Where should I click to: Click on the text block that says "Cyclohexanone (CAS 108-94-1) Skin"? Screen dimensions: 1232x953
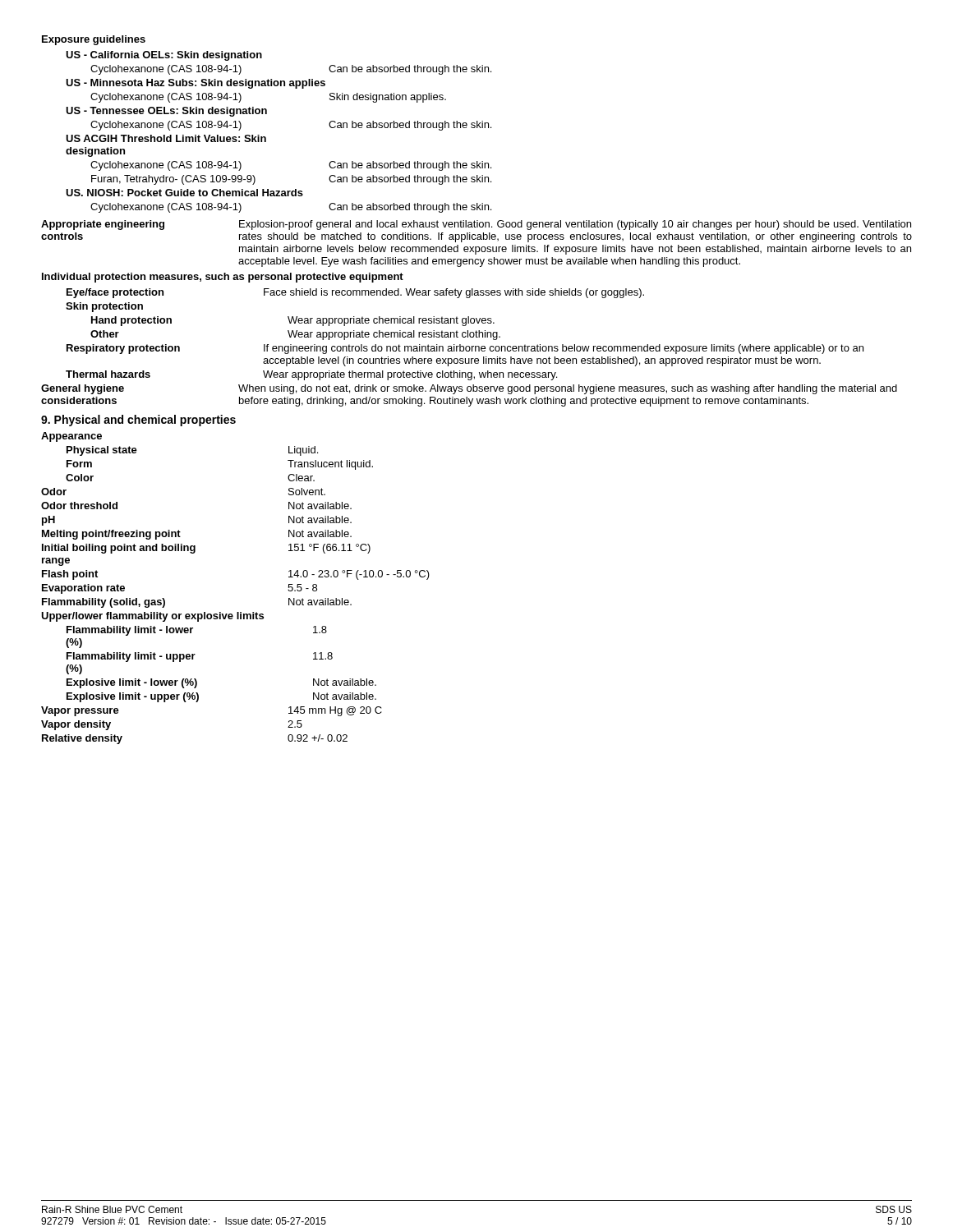coord(169,97)
